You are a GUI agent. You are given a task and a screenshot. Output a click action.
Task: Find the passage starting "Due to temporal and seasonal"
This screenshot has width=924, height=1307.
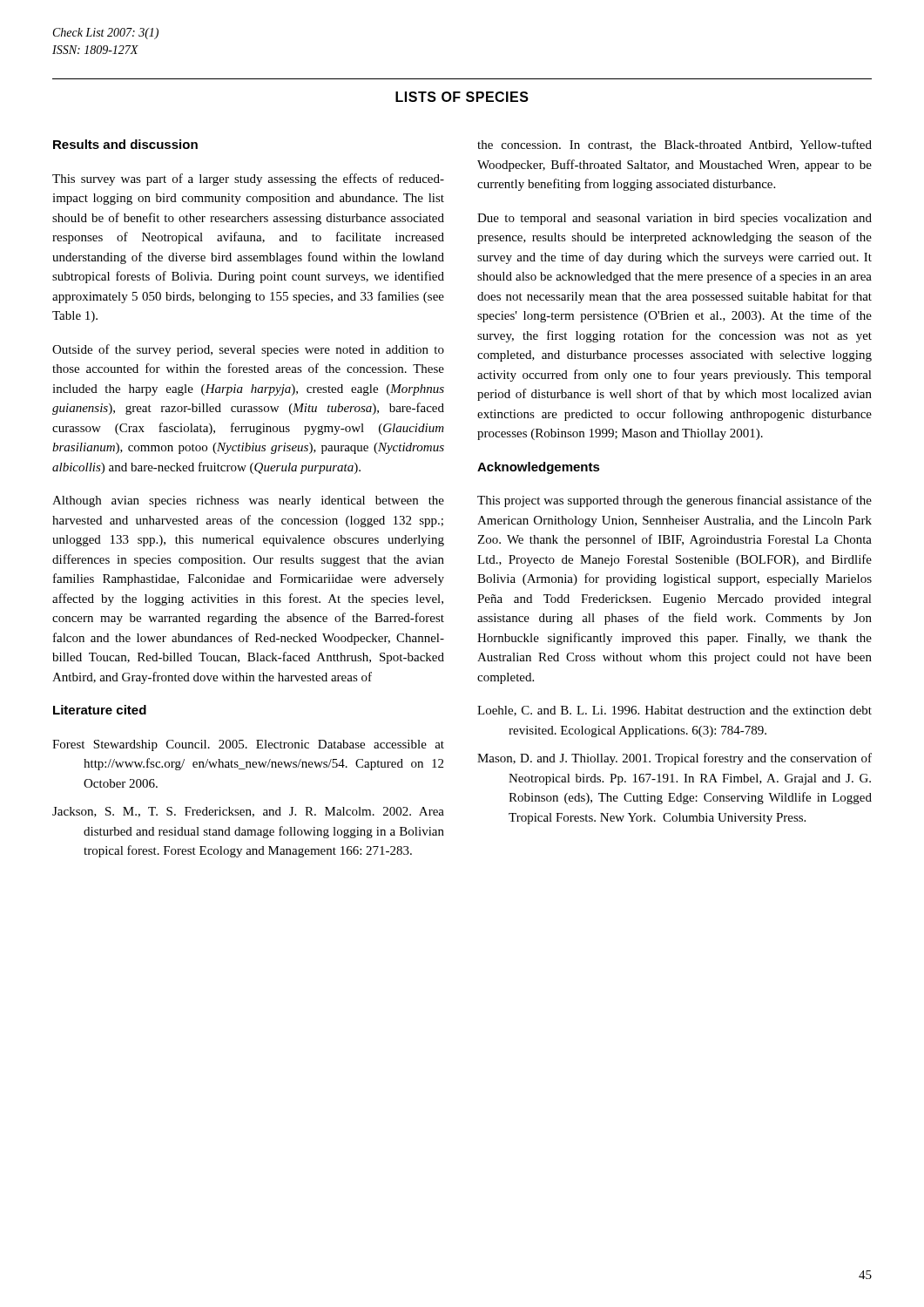pos(674,325)
